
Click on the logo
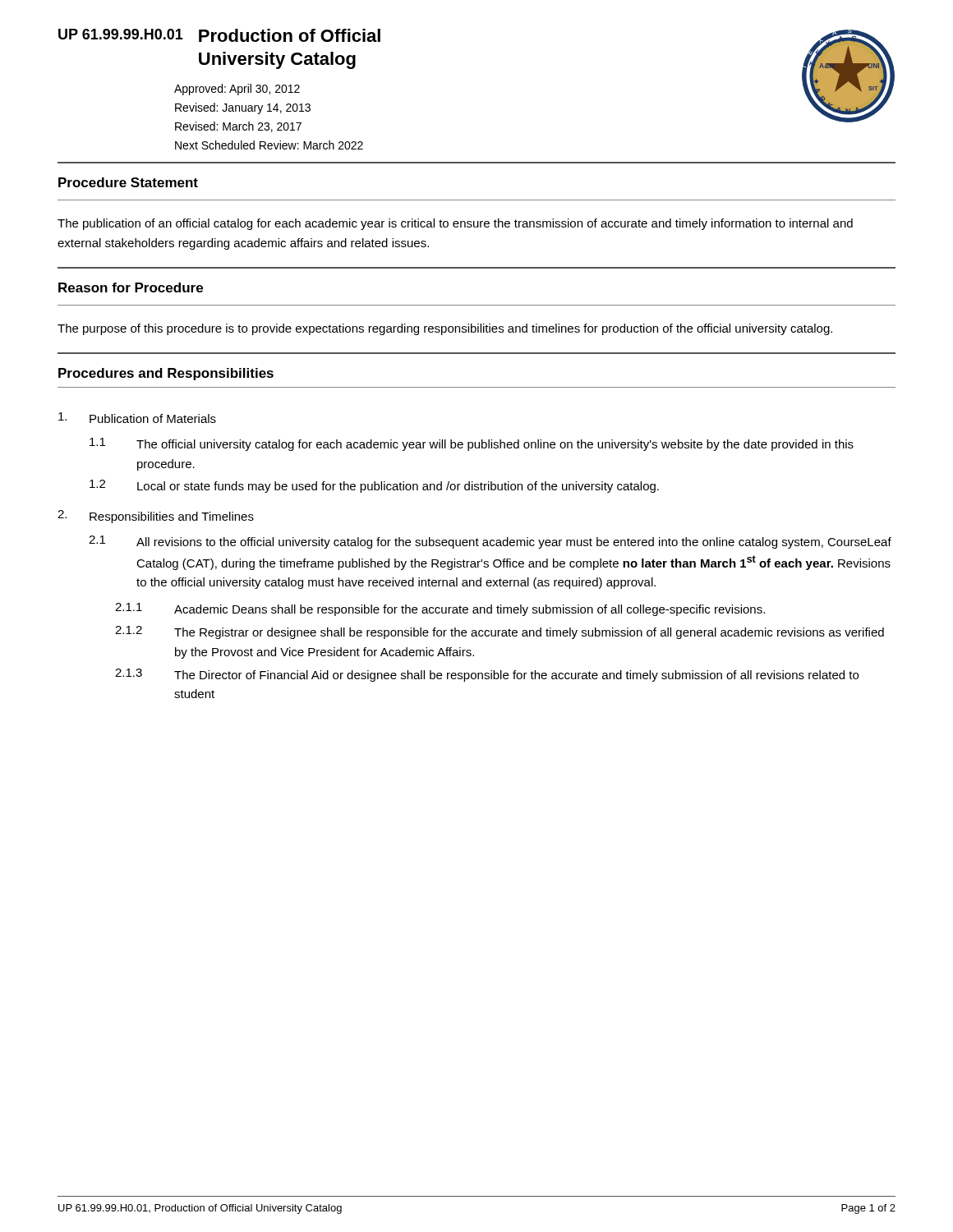click(848, 77)
